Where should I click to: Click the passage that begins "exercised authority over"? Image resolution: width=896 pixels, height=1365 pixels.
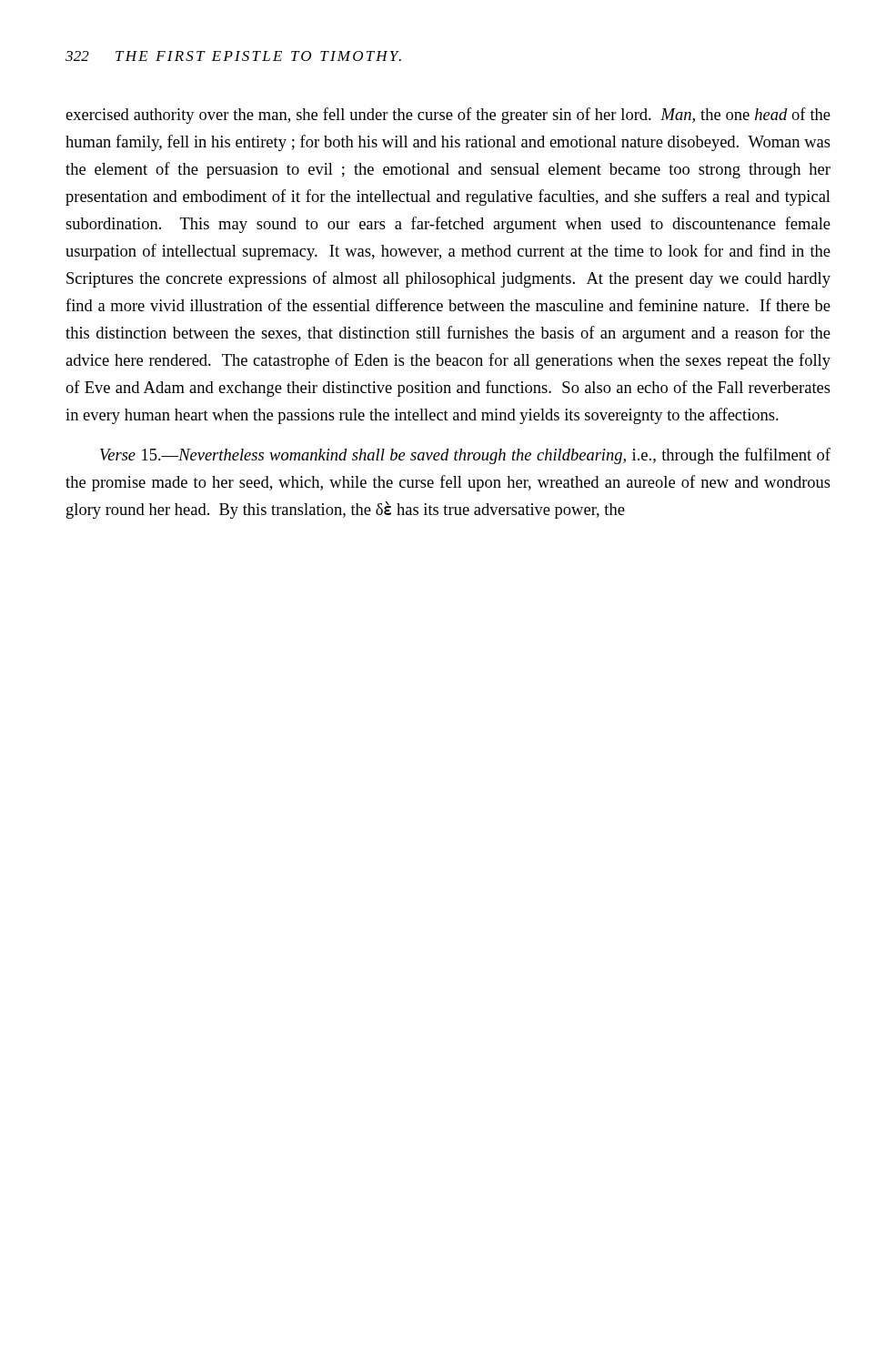point(448,313)
